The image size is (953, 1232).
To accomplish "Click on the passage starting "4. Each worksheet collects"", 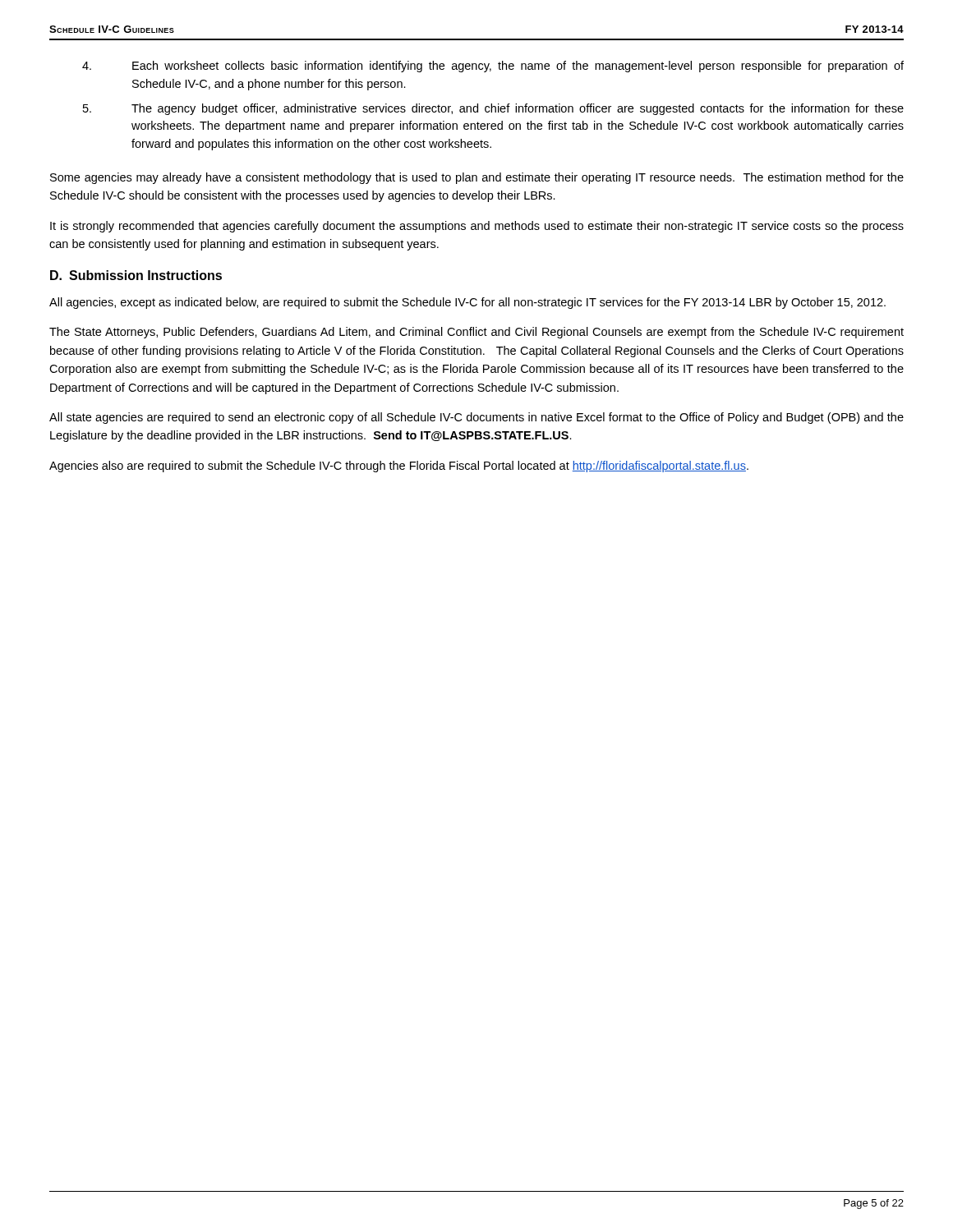I will [x=476, y=75].
